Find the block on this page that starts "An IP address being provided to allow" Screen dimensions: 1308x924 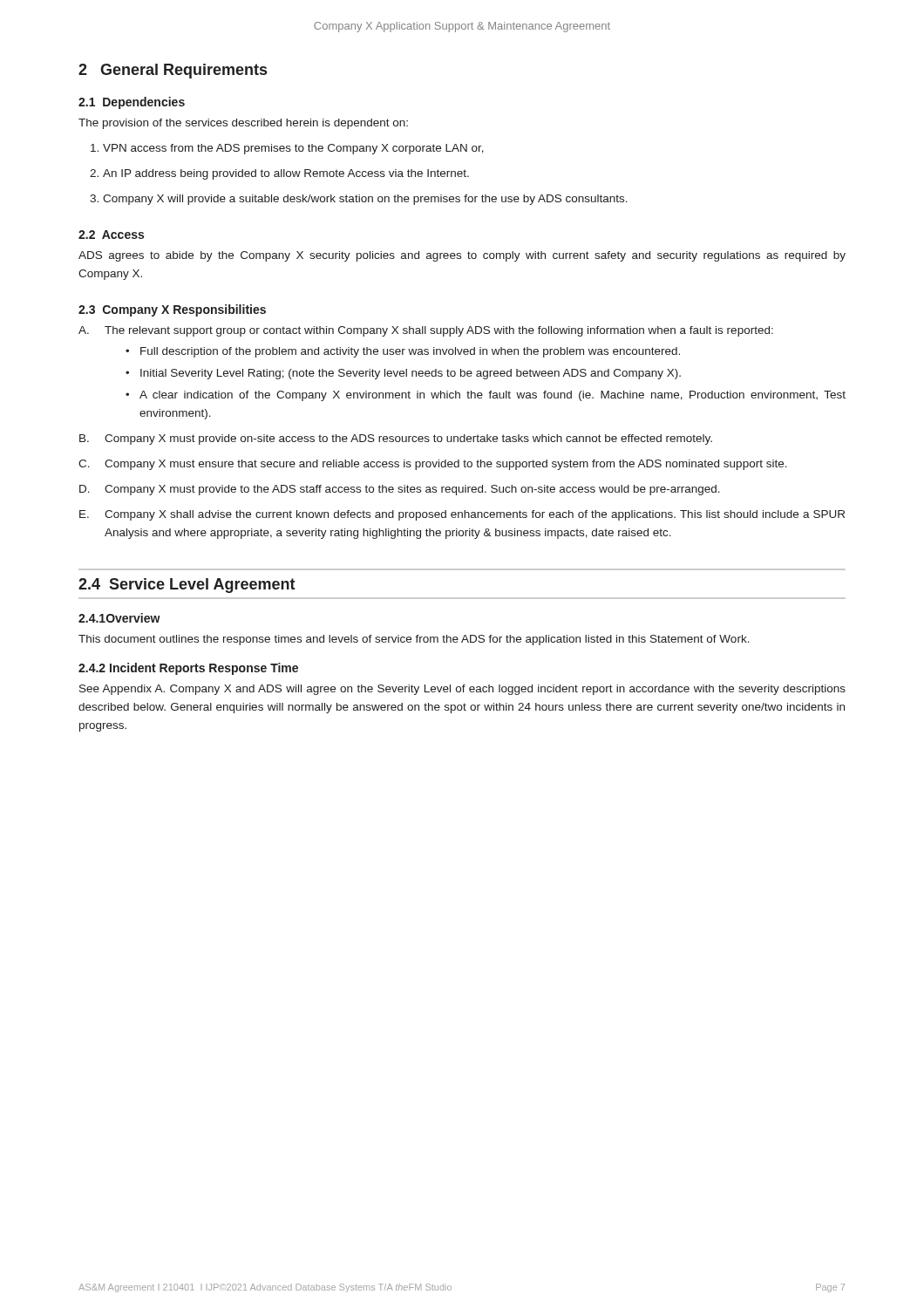click(462, 174)
